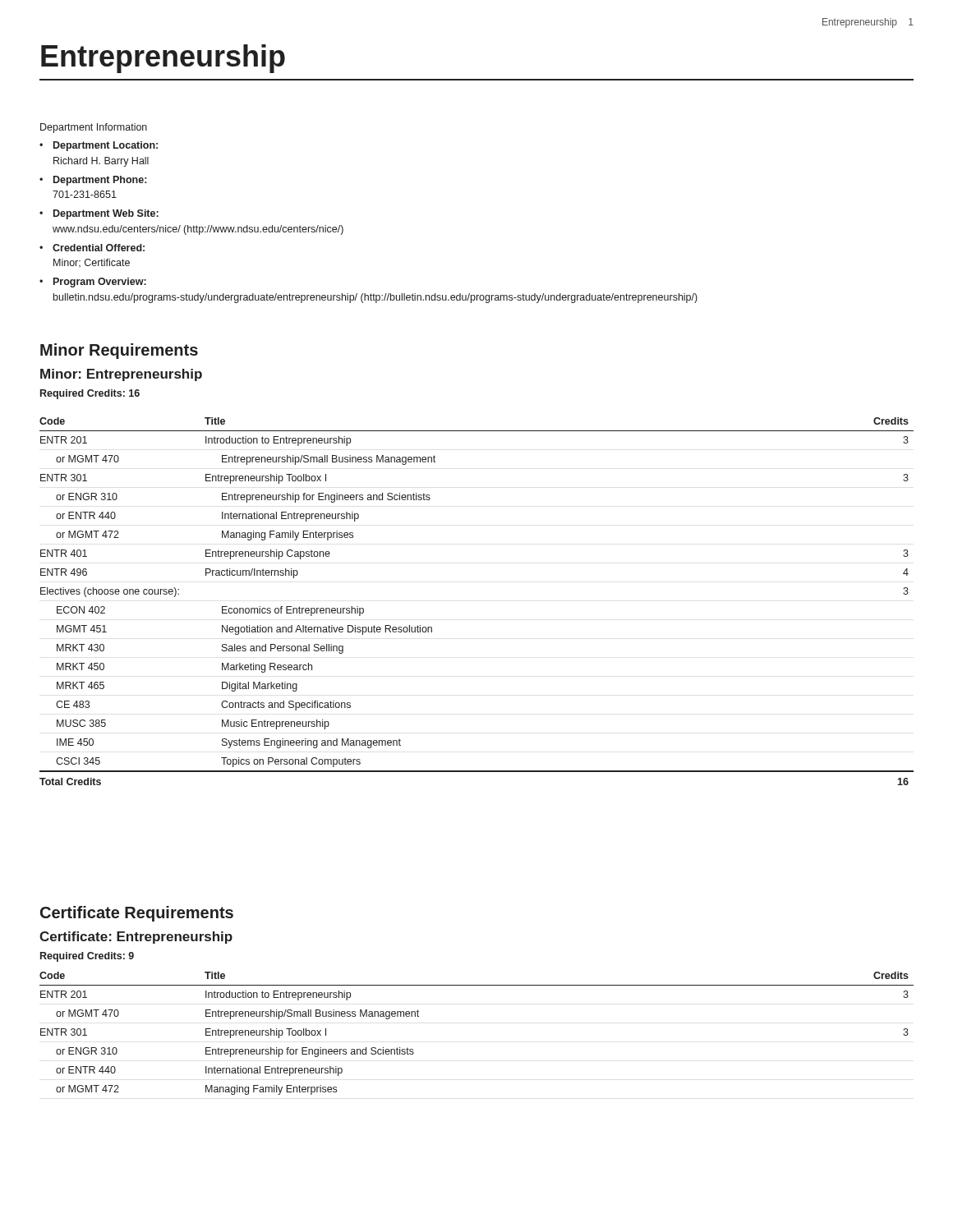
Task: Select the section header with the text "Certificate Requirements"
Action: [x=137, y=914]
